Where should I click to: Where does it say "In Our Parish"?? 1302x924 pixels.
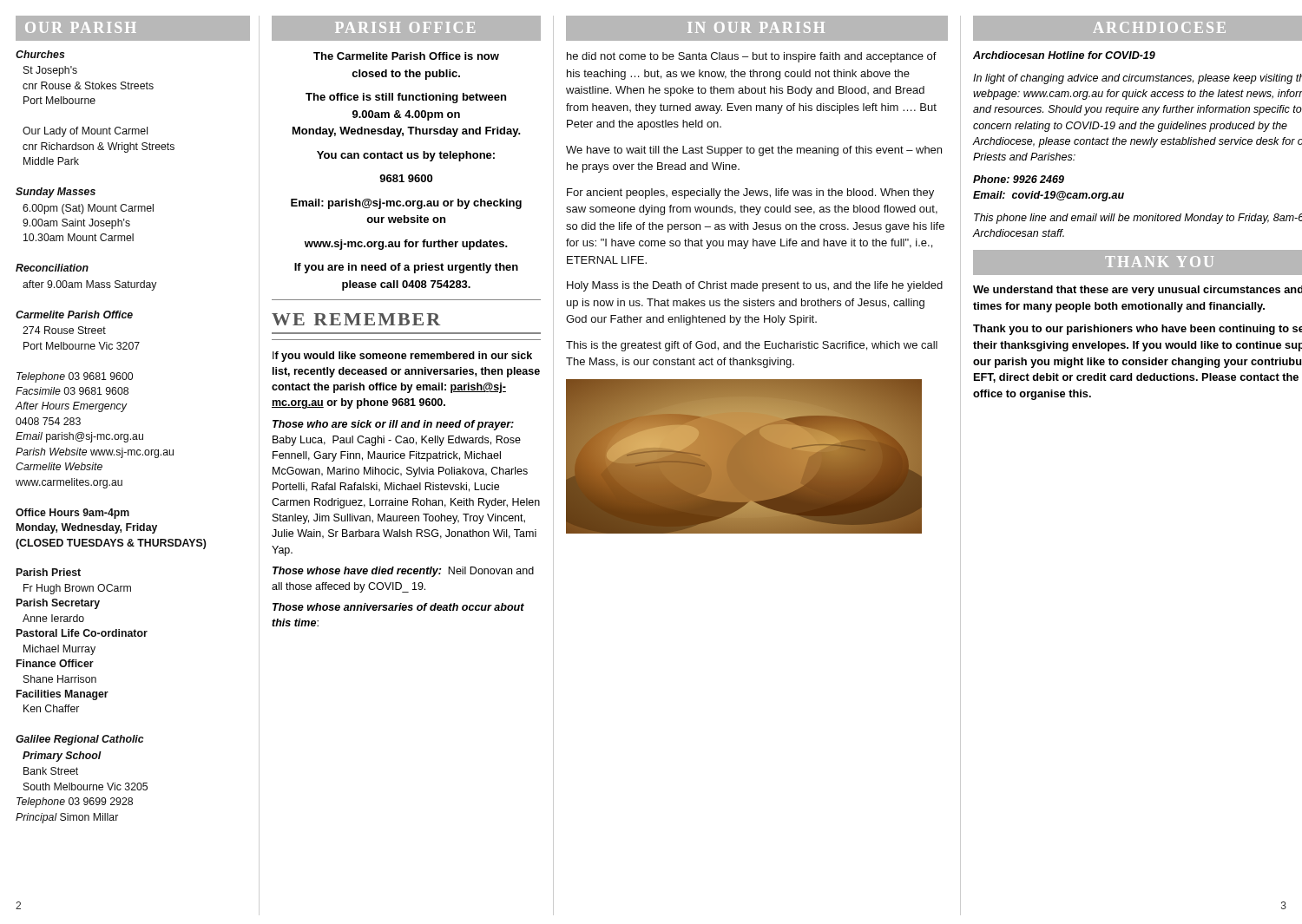[757, 28]
